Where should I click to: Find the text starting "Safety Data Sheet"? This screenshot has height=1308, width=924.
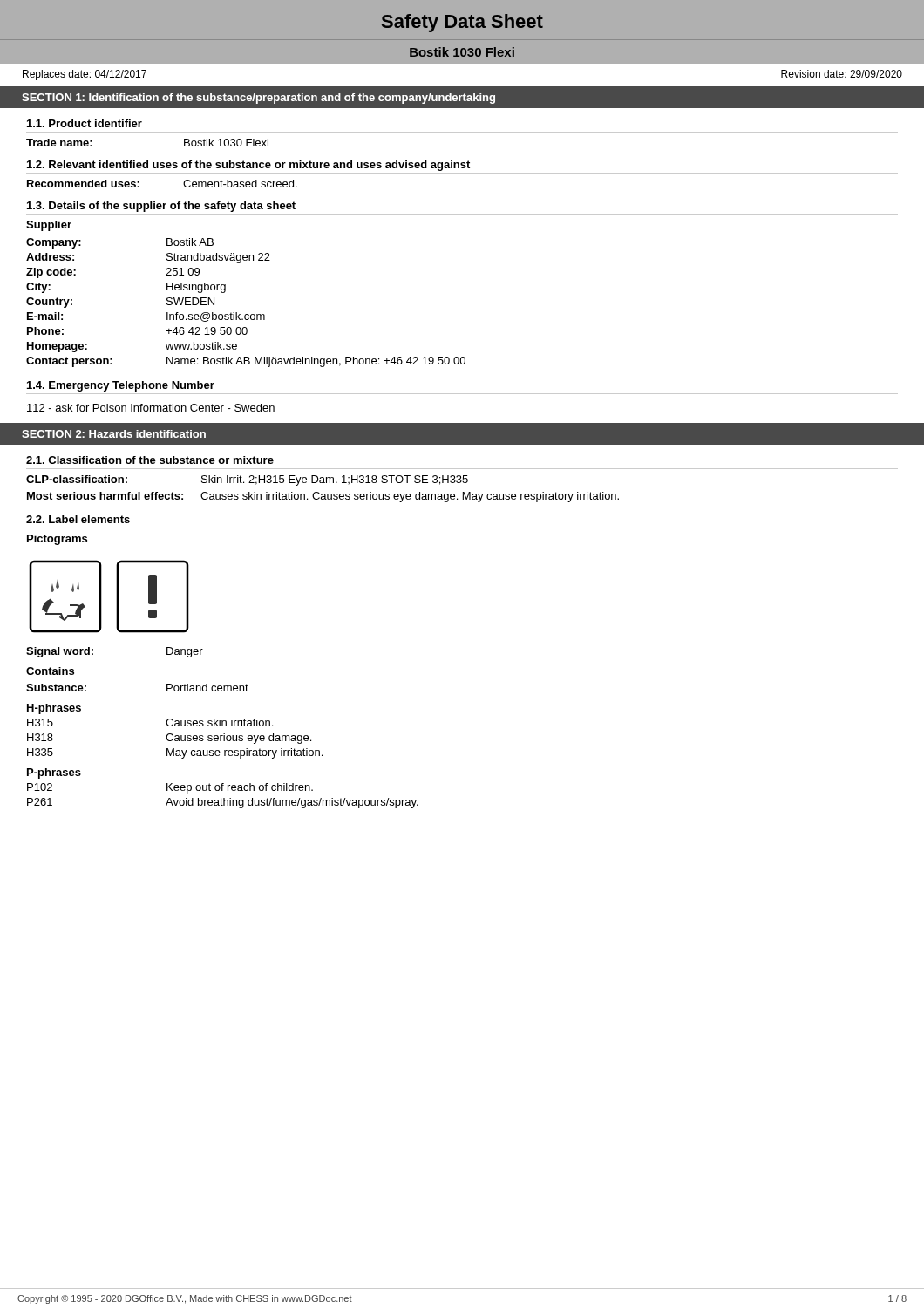pos(462,21)
